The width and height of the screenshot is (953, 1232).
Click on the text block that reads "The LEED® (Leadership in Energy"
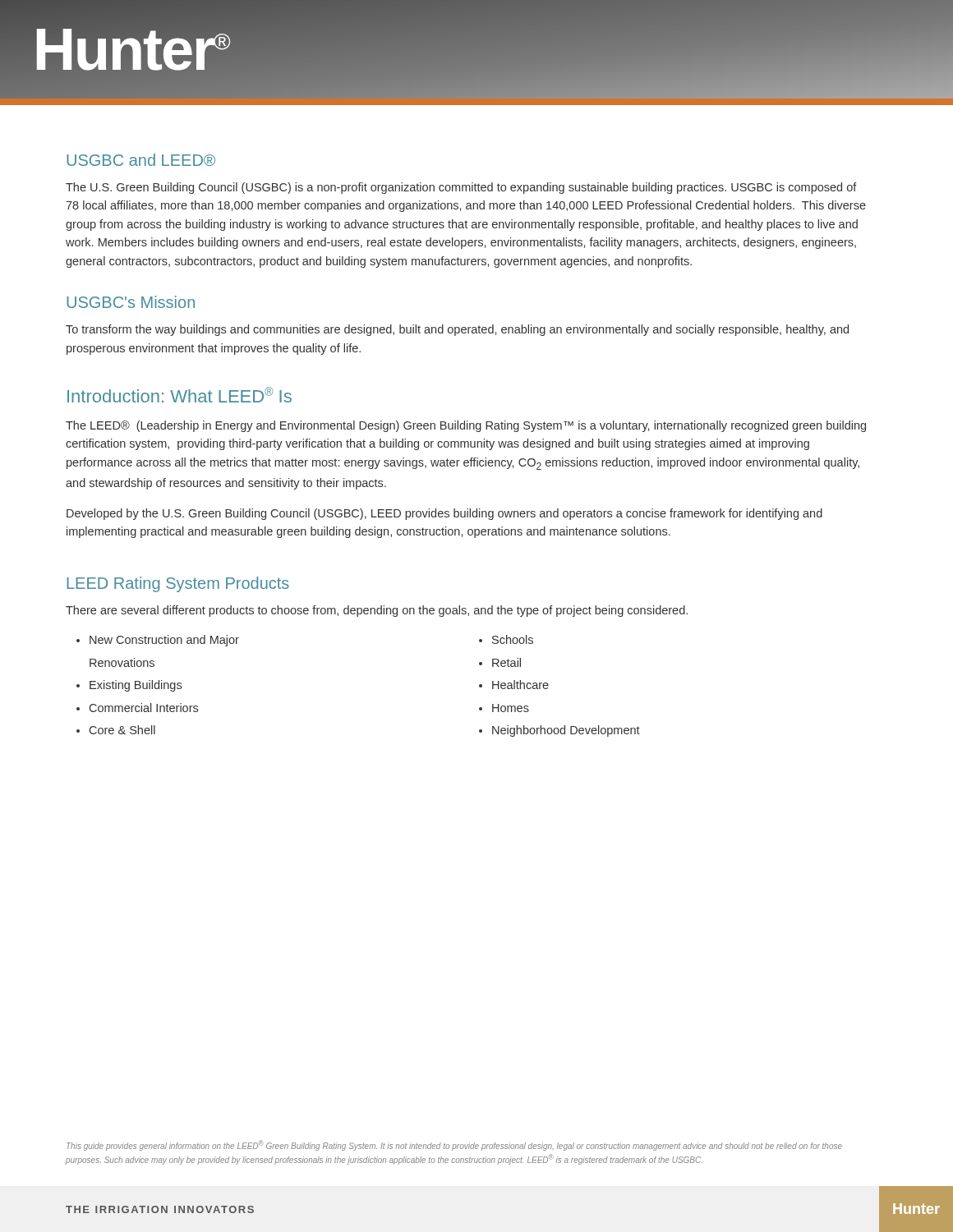tap(466, 454)
